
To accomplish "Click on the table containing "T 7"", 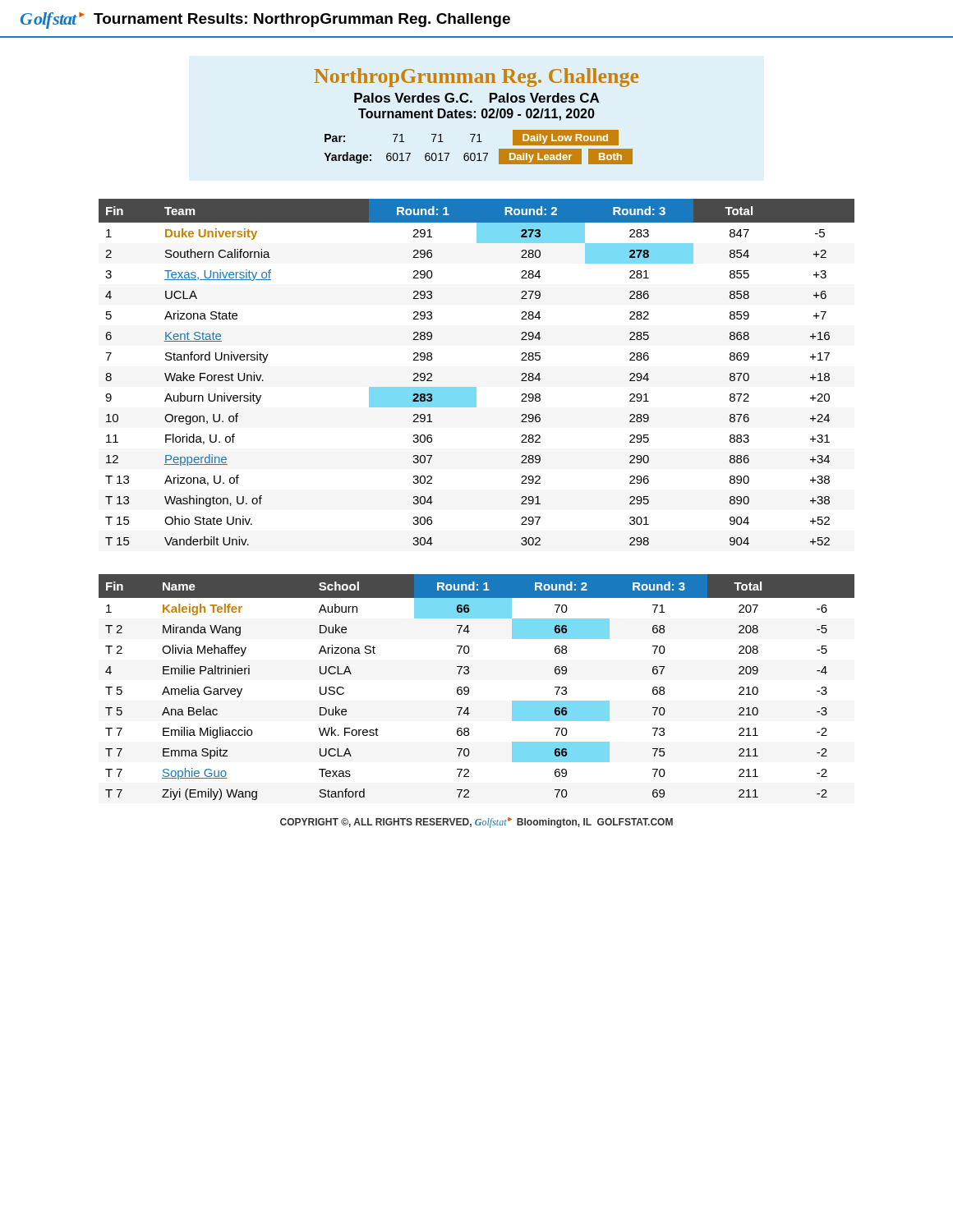I will 476,689.
